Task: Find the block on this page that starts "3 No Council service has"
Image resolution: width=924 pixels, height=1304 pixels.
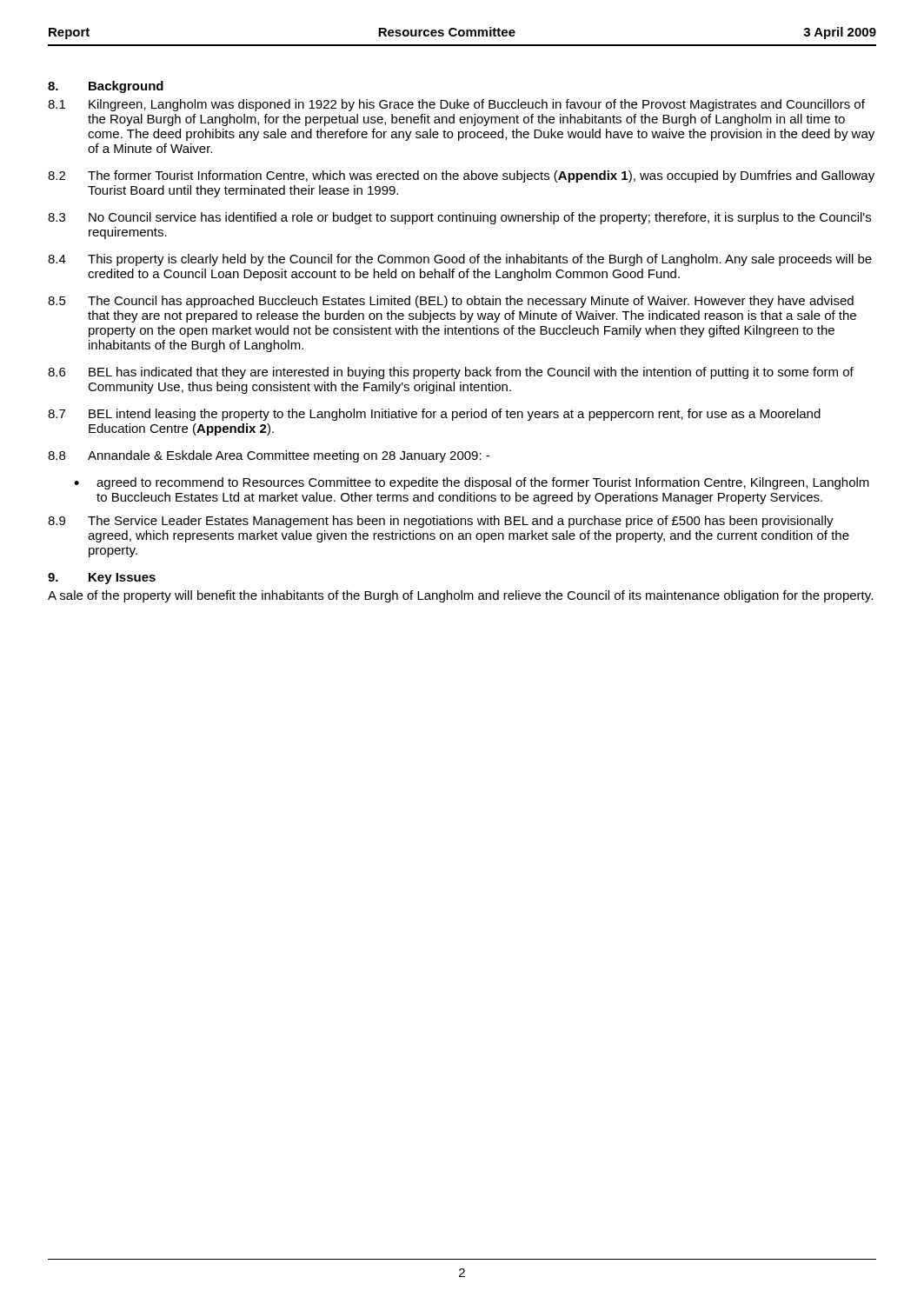Action: coord(462,224)
